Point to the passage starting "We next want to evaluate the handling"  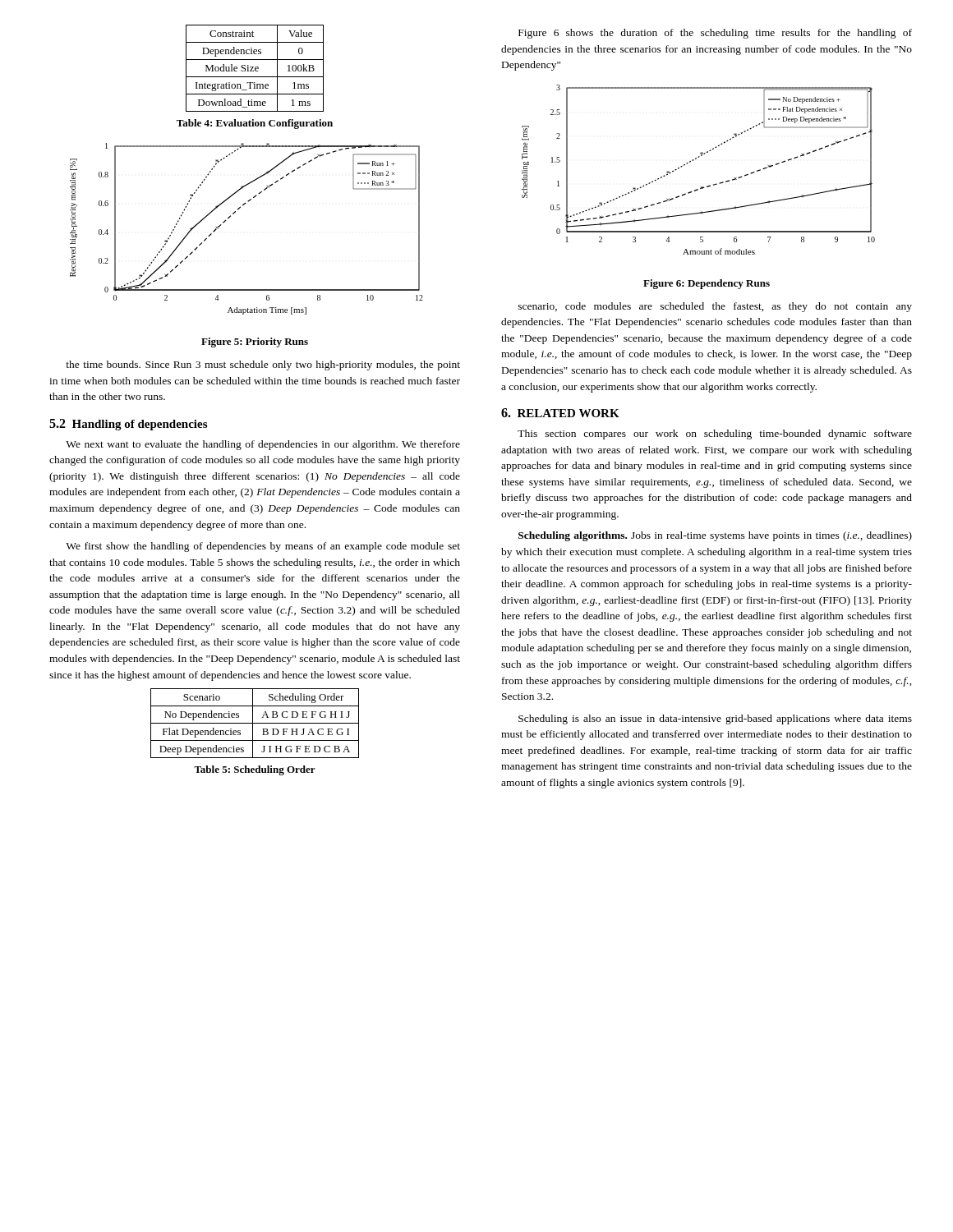pyautogui.click(x=255, y=559)
